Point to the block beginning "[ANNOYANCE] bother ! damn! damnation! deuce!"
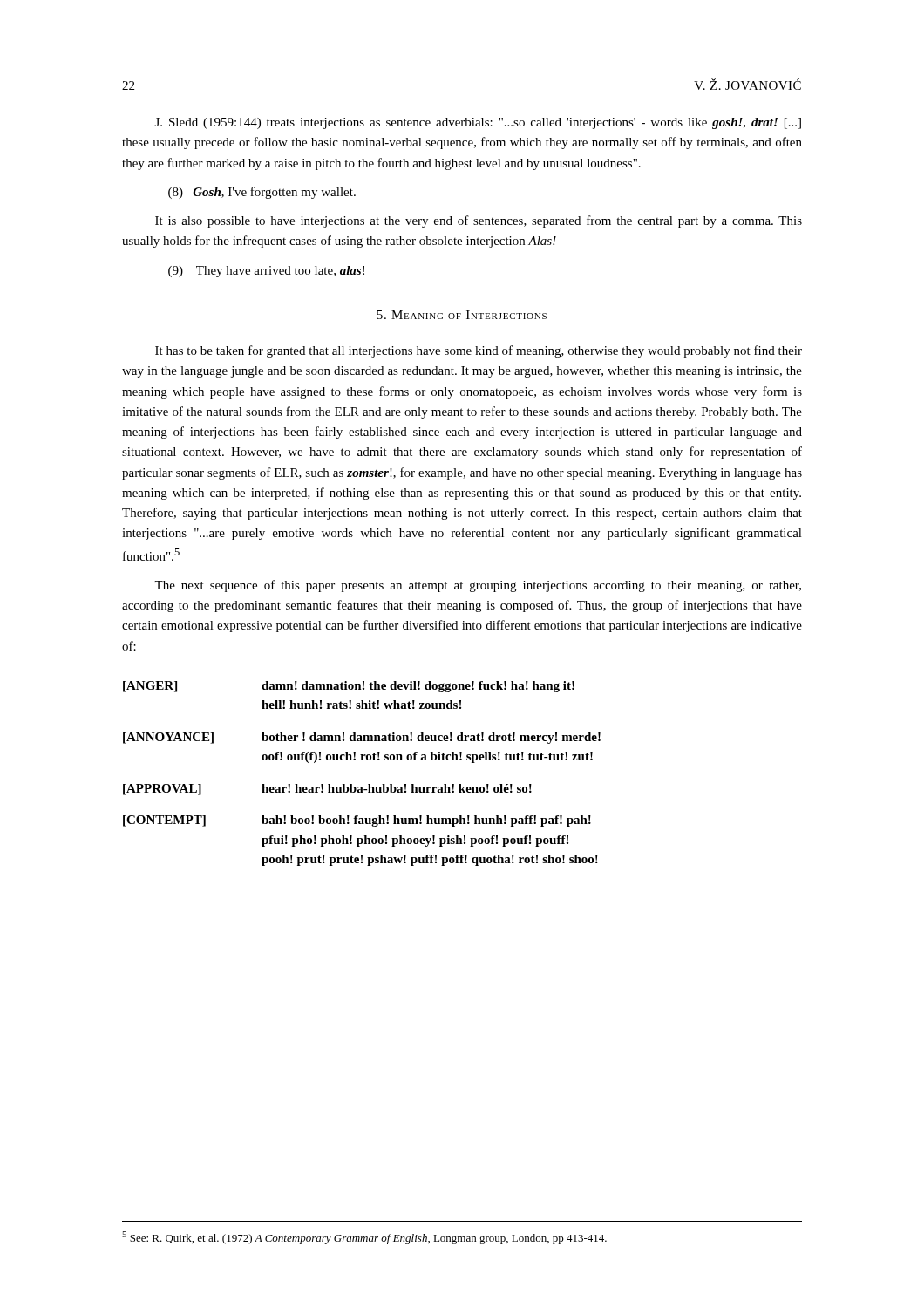 click(x=462, y=749)
